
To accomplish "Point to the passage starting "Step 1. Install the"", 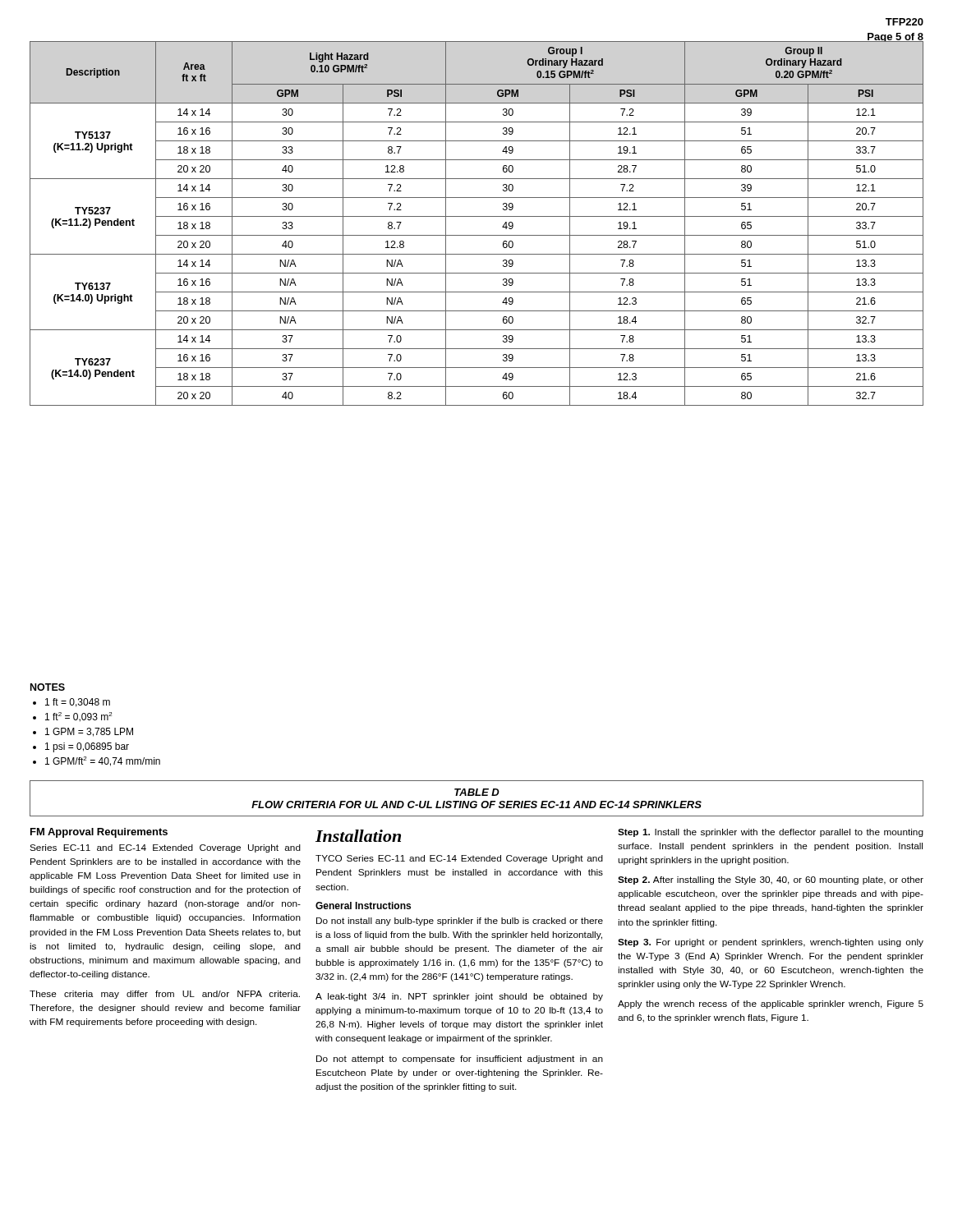I will (x=771, y=846).
